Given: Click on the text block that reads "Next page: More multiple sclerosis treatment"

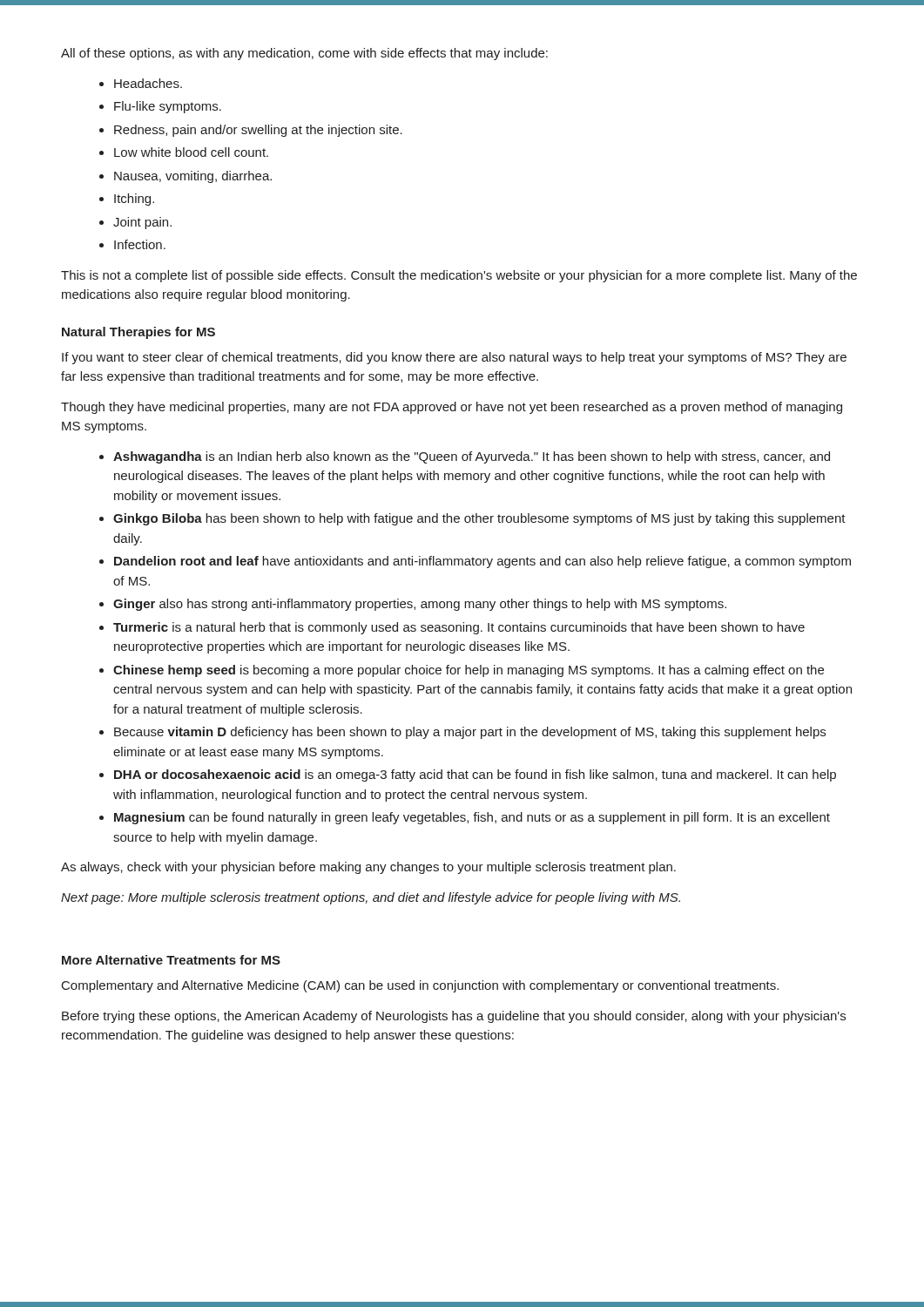Looking at the screenshot, I should pyautogui.click(x=371, y=897).
